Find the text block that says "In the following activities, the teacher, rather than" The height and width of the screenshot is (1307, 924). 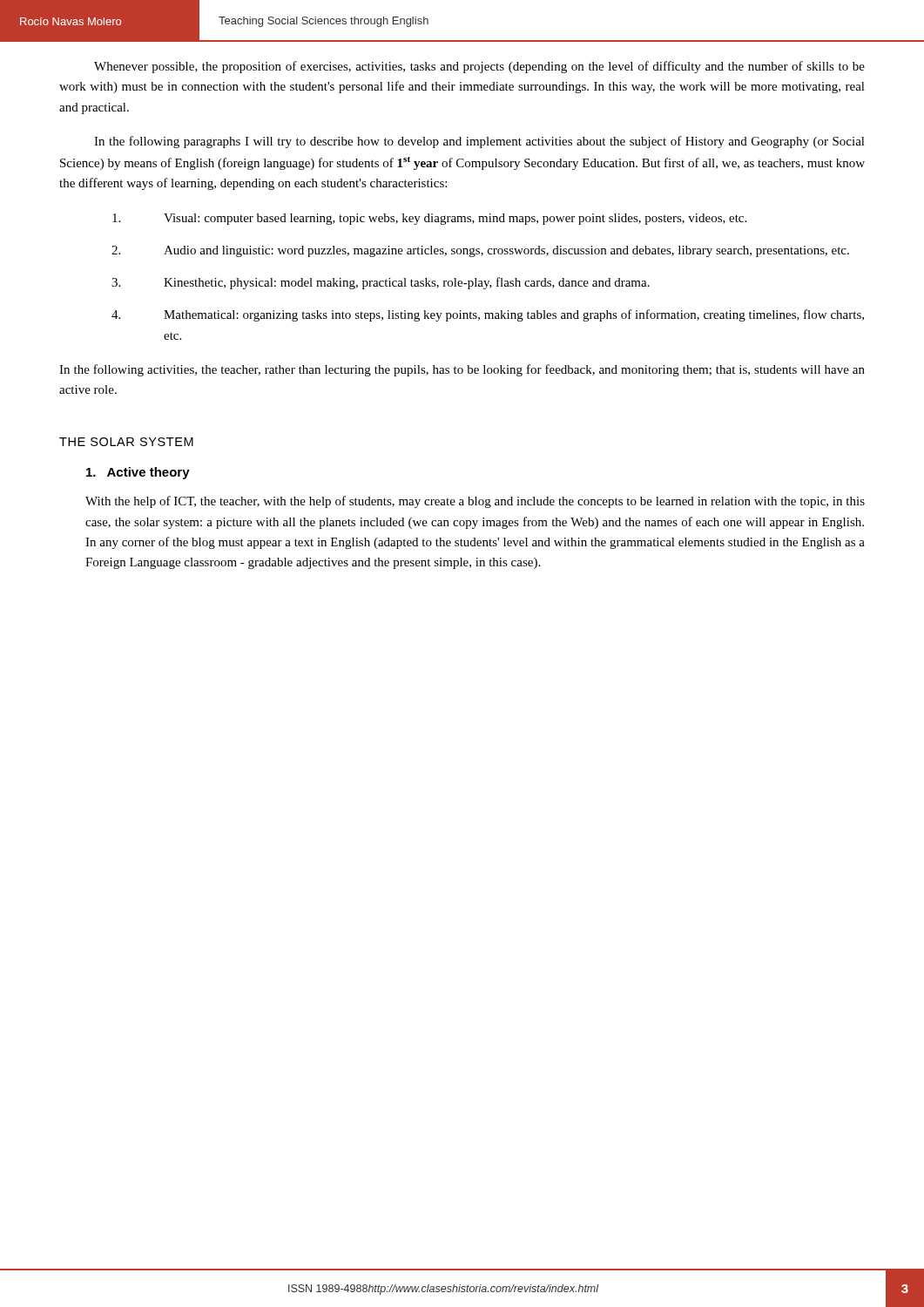pyautogui.click(x=462, y=379)
